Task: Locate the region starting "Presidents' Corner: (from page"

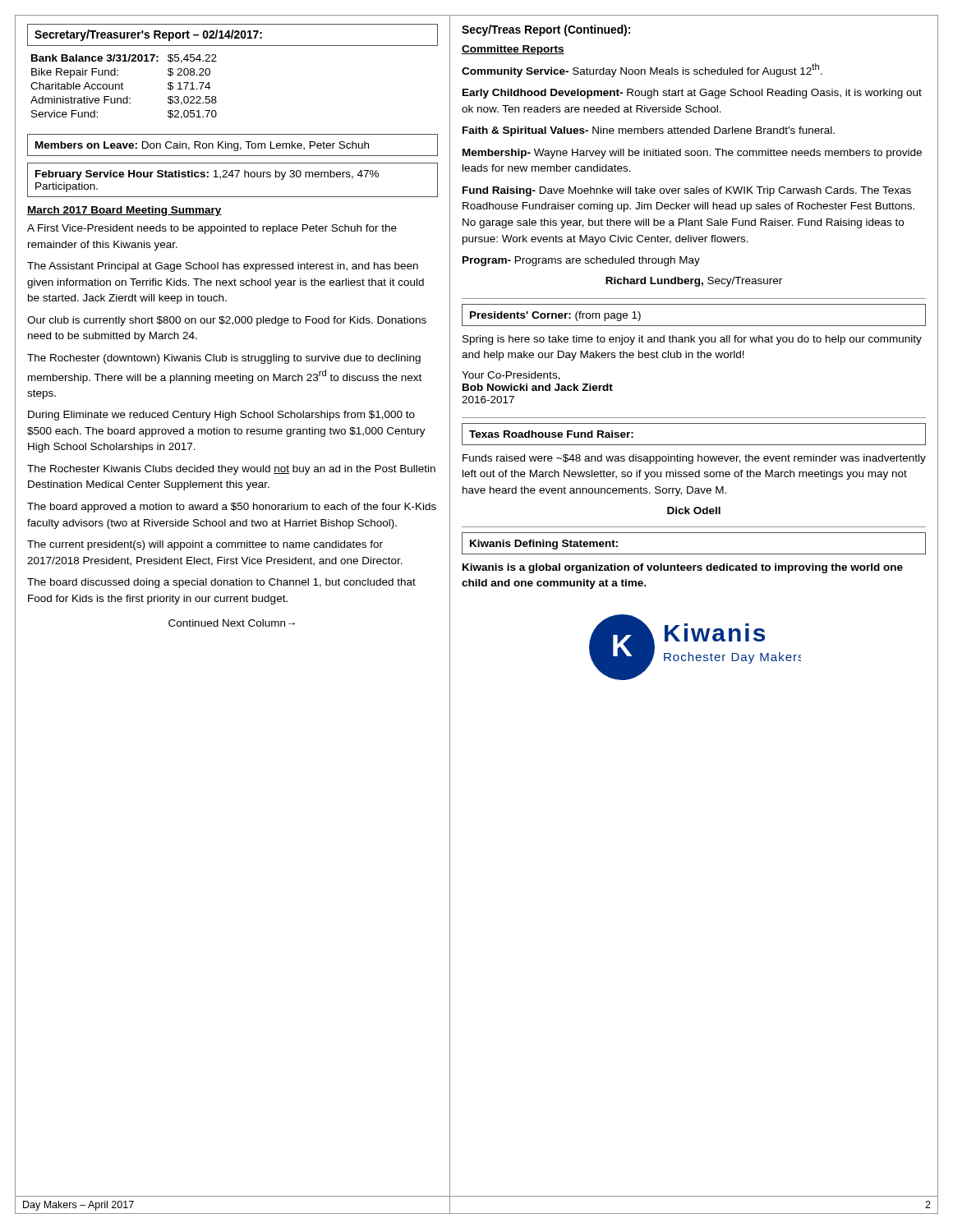Action: [555, 315]
